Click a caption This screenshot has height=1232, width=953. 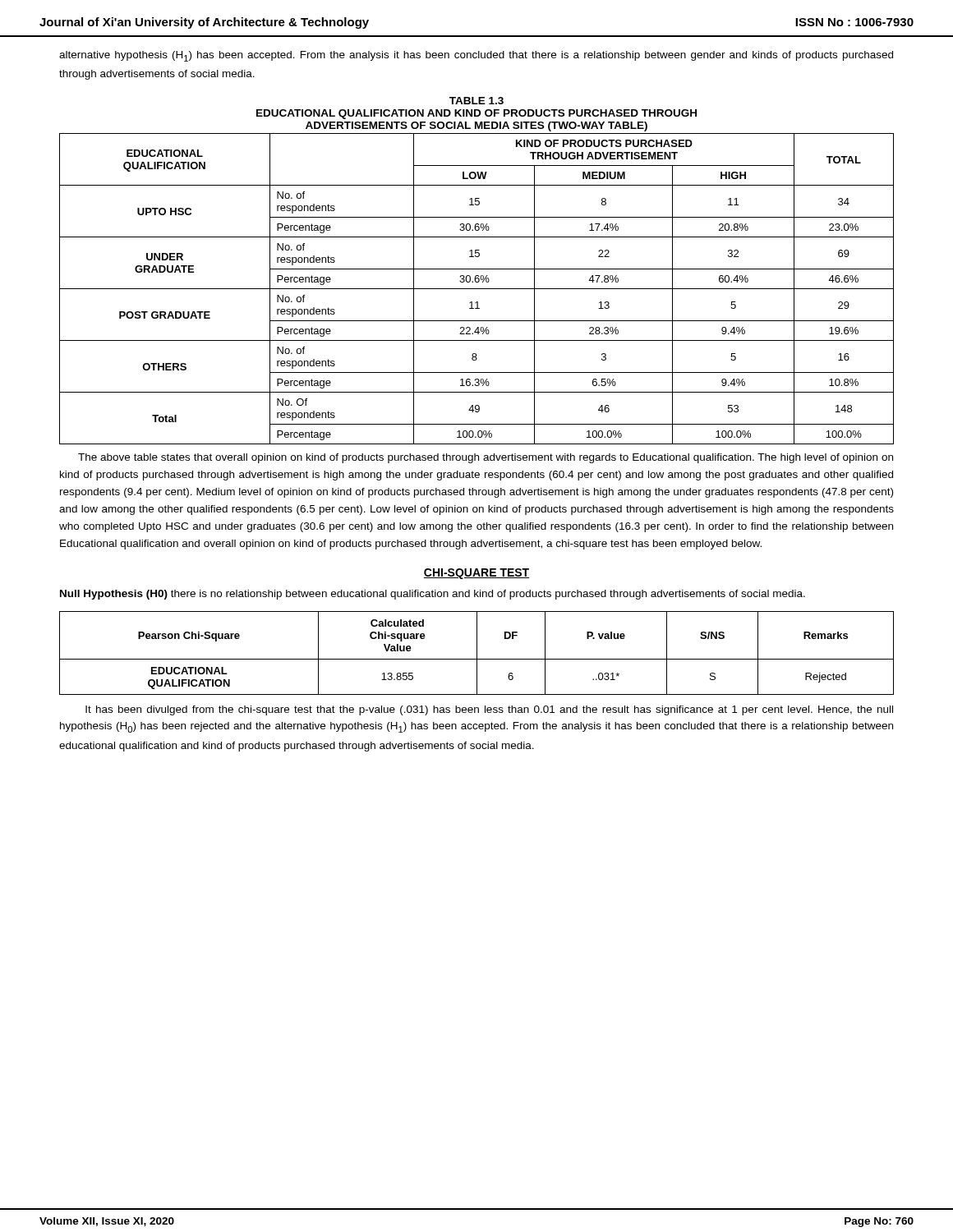coord(476,113)
